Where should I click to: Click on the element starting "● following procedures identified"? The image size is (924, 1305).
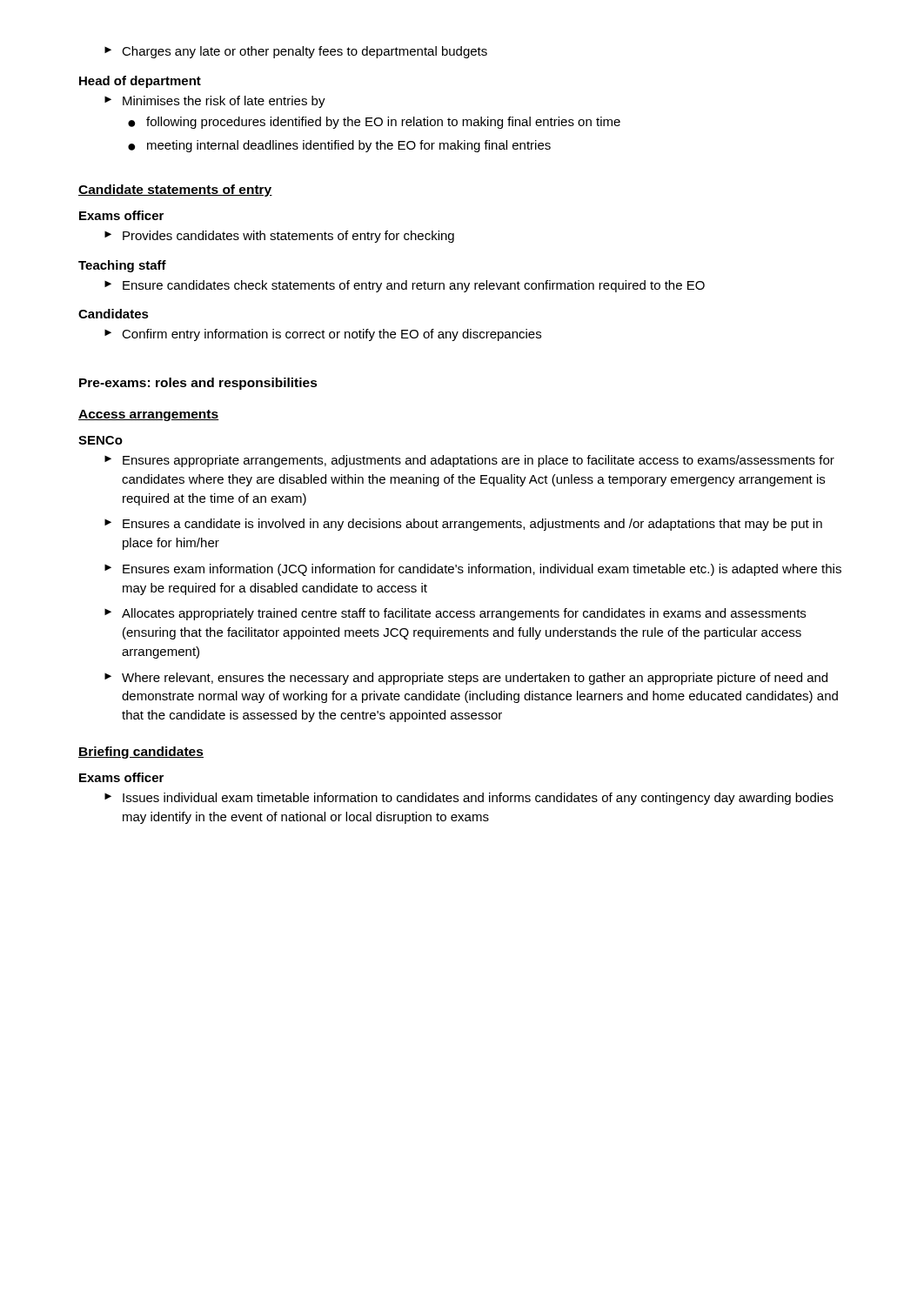click(486, 123)
